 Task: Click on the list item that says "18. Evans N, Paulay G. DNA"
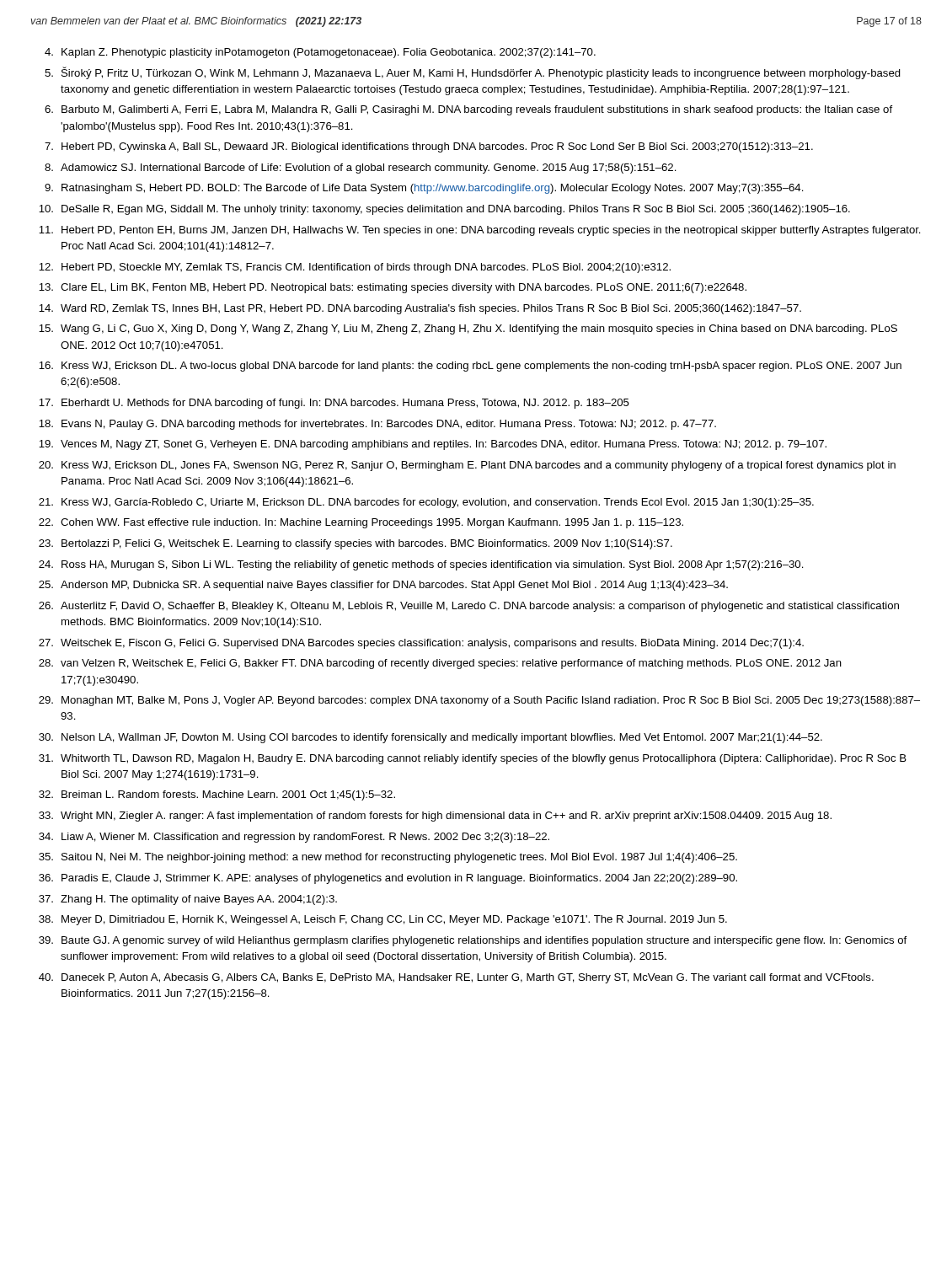pos(476,423)
